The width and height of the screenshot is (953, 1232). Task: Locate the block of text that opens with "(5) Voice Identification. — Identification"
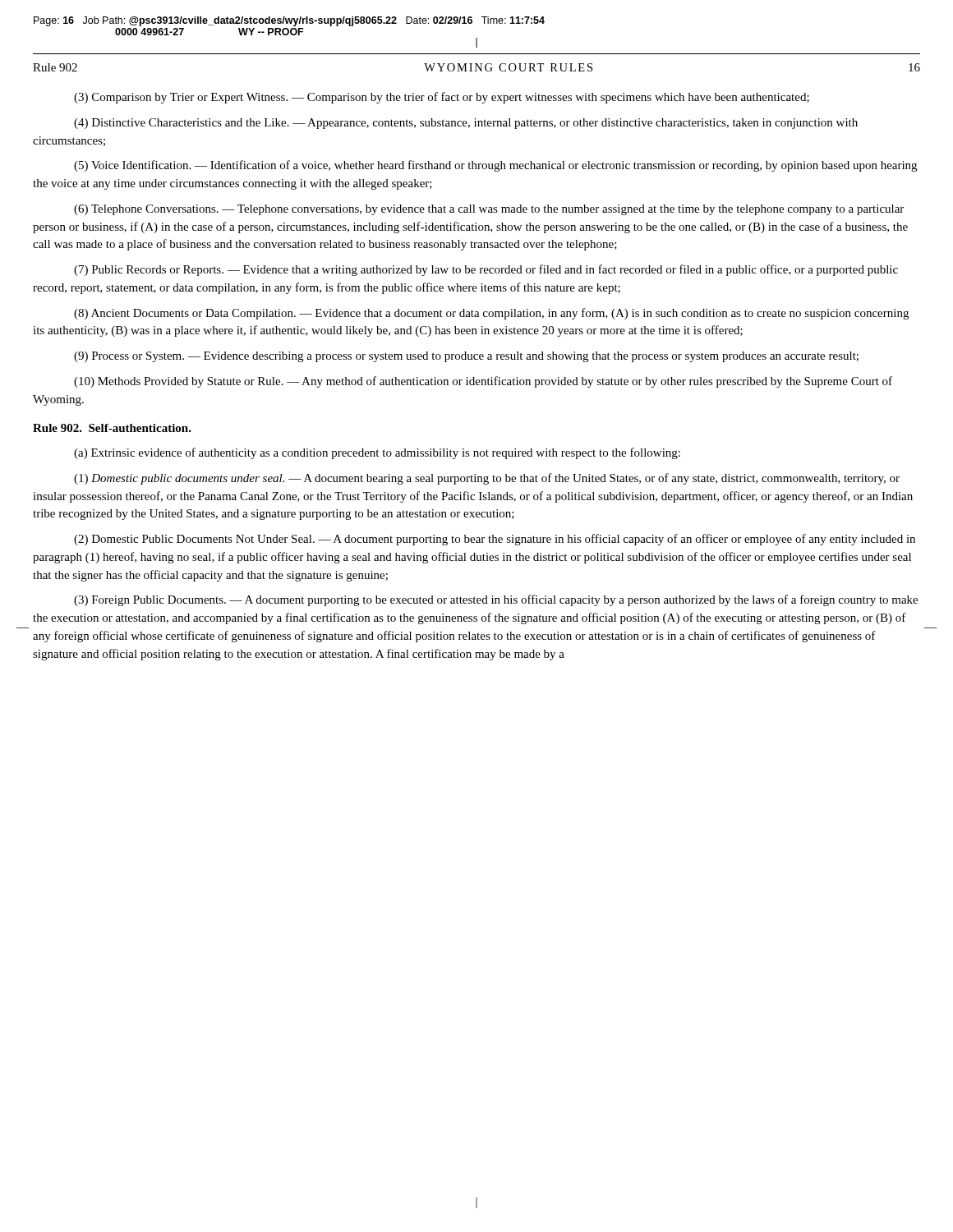click(475, 174)
